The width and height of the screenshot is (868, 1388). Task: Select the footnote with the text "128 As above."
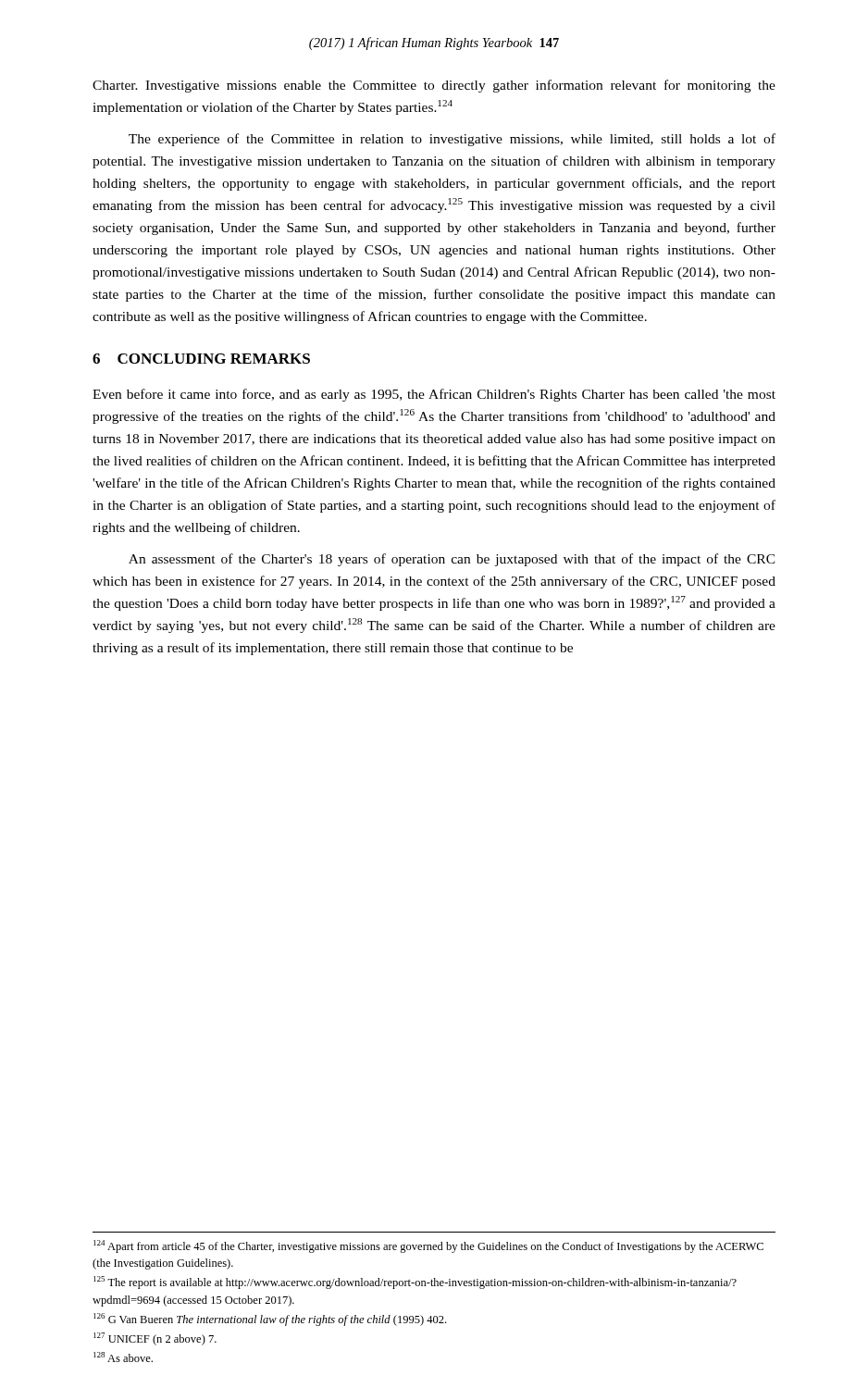(123, 1357)
